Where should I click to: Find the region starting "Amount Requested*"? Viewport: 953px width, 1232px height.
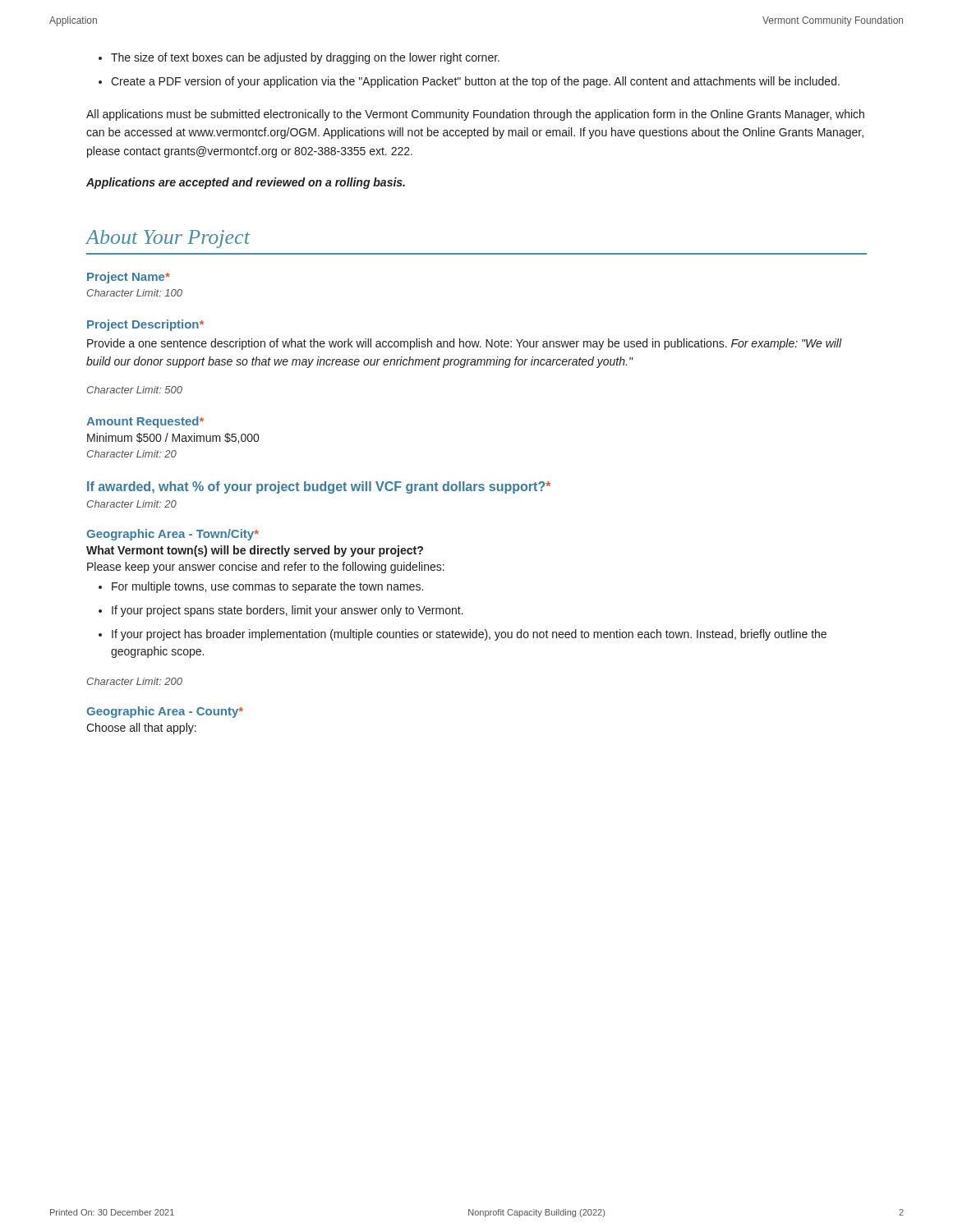tap(145, 421)
